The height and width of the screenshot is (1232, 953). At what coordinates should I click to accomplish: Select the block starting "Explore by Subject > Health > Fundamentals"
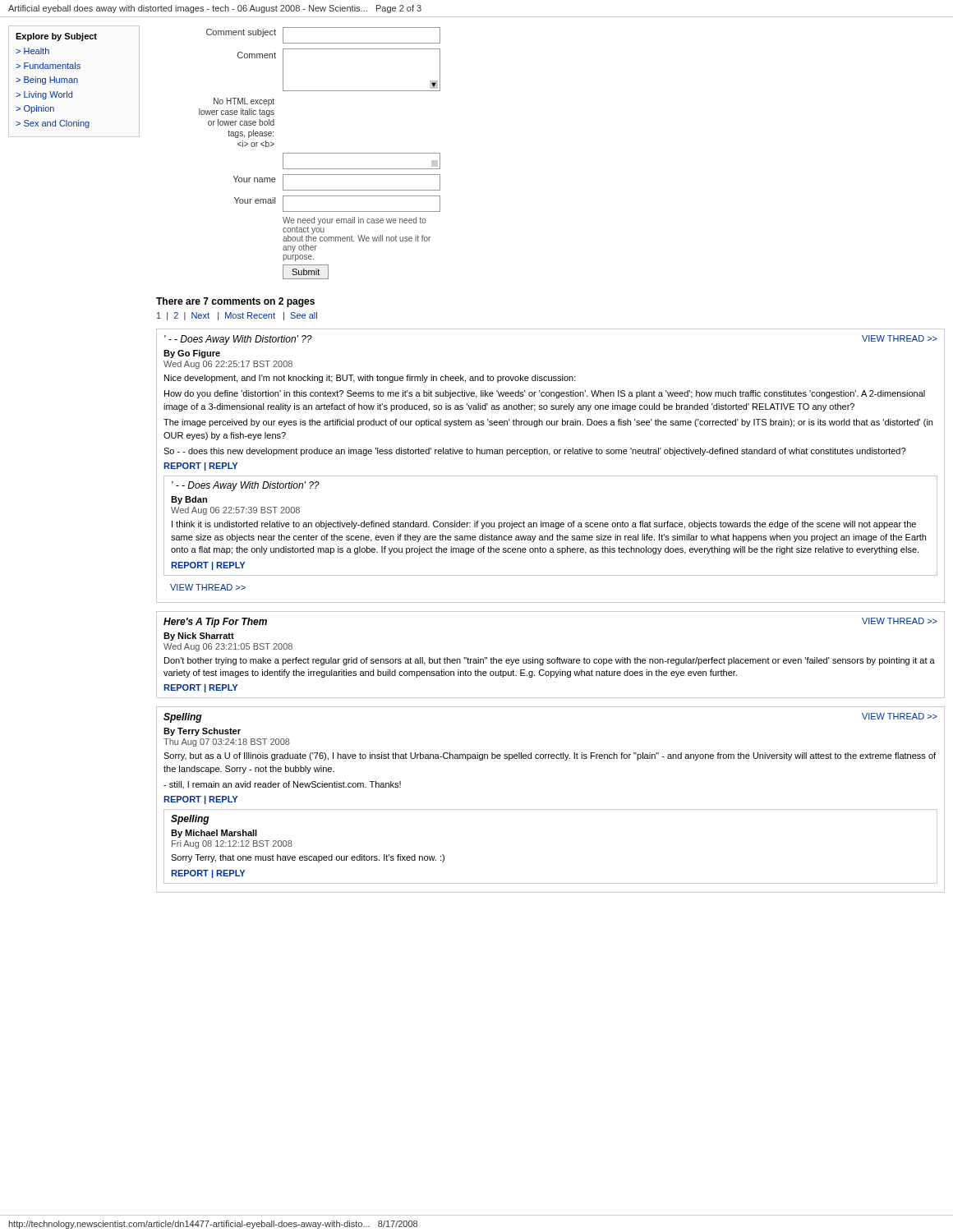[x=74, y=81]
